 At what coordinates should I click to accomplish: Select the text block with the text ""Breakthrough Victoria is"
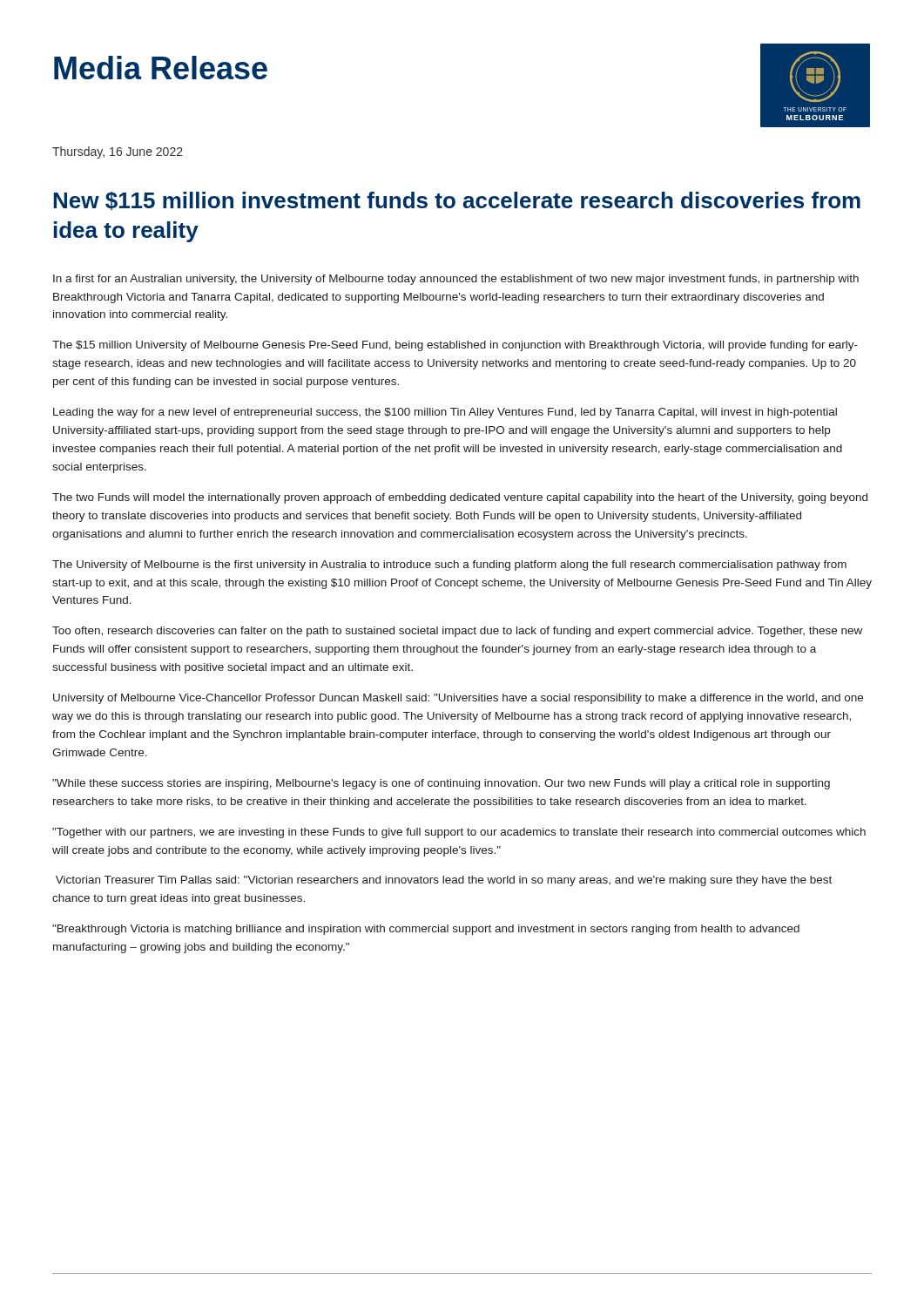pos(426,938)
